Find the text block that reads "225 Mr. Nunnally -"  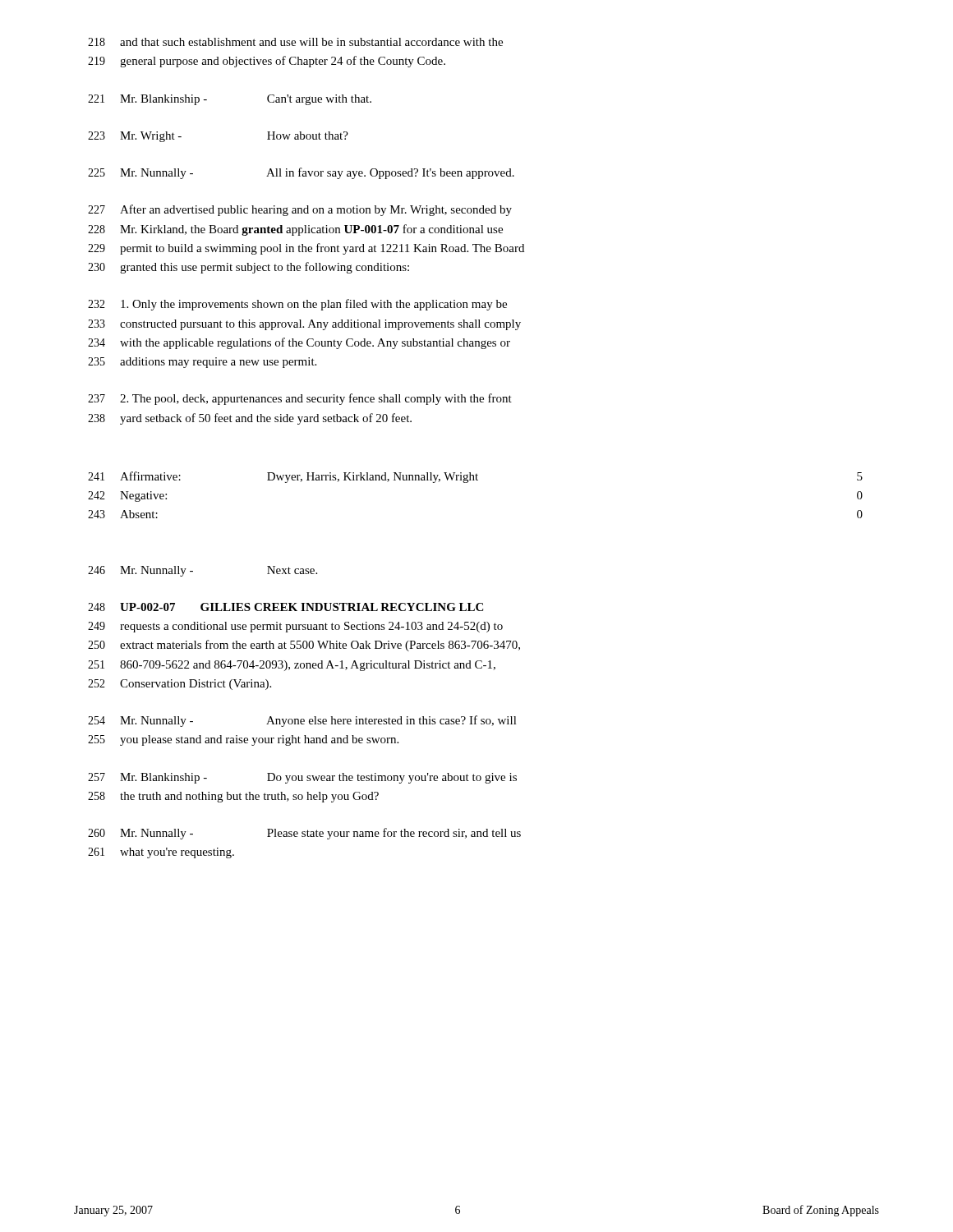pyautogui.click(x=476, y=173)
